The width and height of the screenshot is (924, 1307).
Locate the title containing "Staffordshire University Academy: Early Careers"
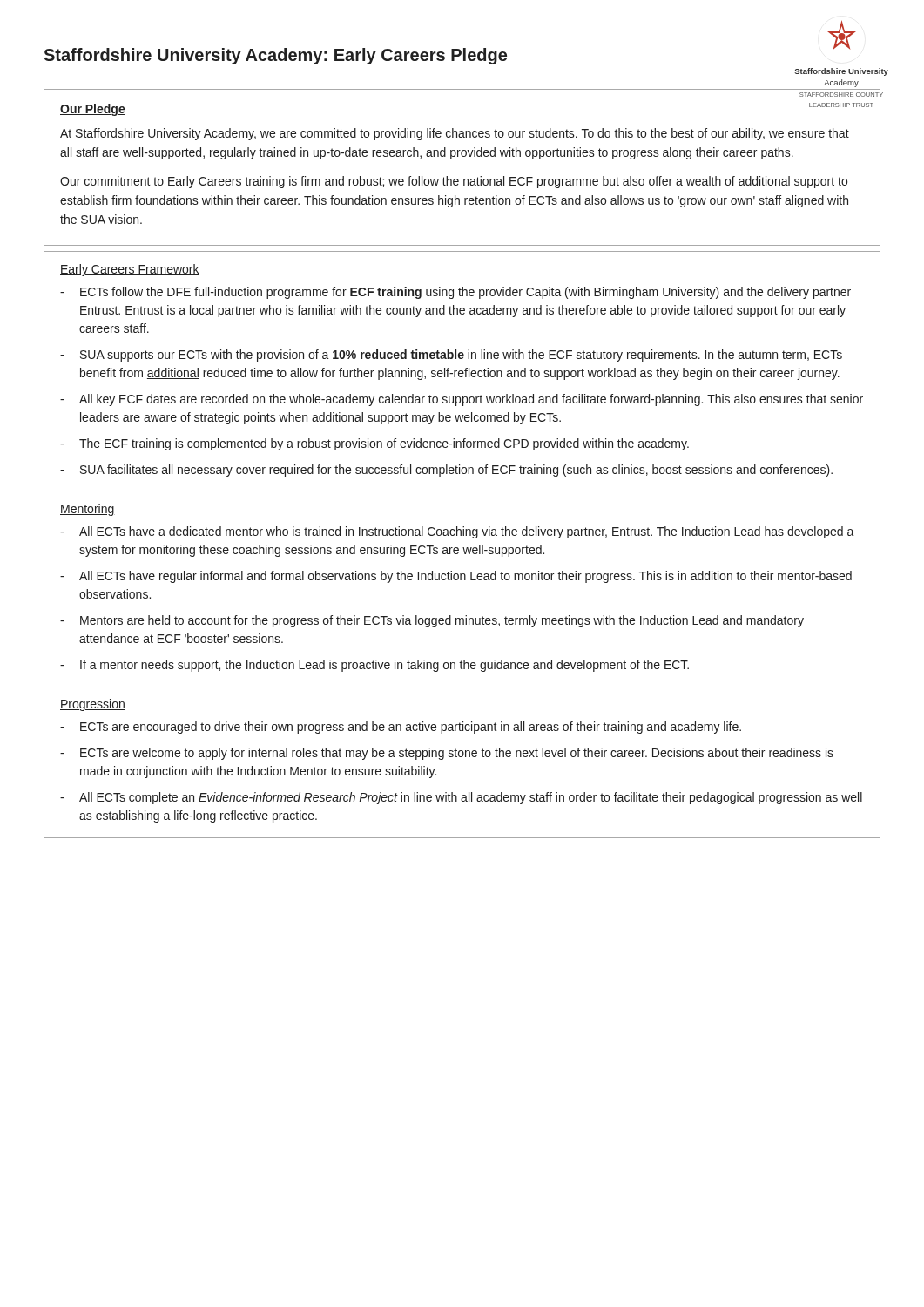pos(276,55)
